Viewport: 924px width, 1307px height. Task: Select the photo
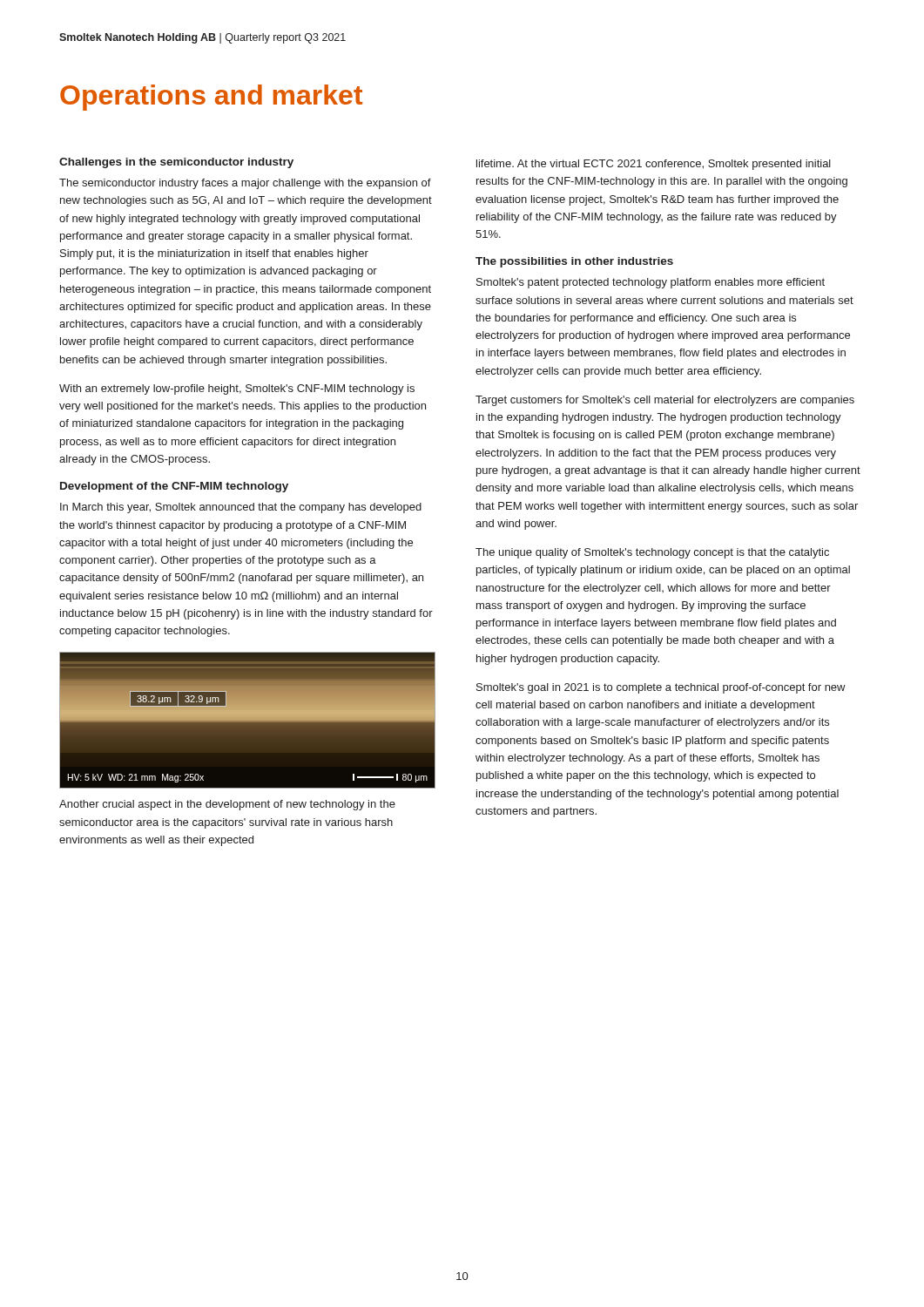coord(247,720)
